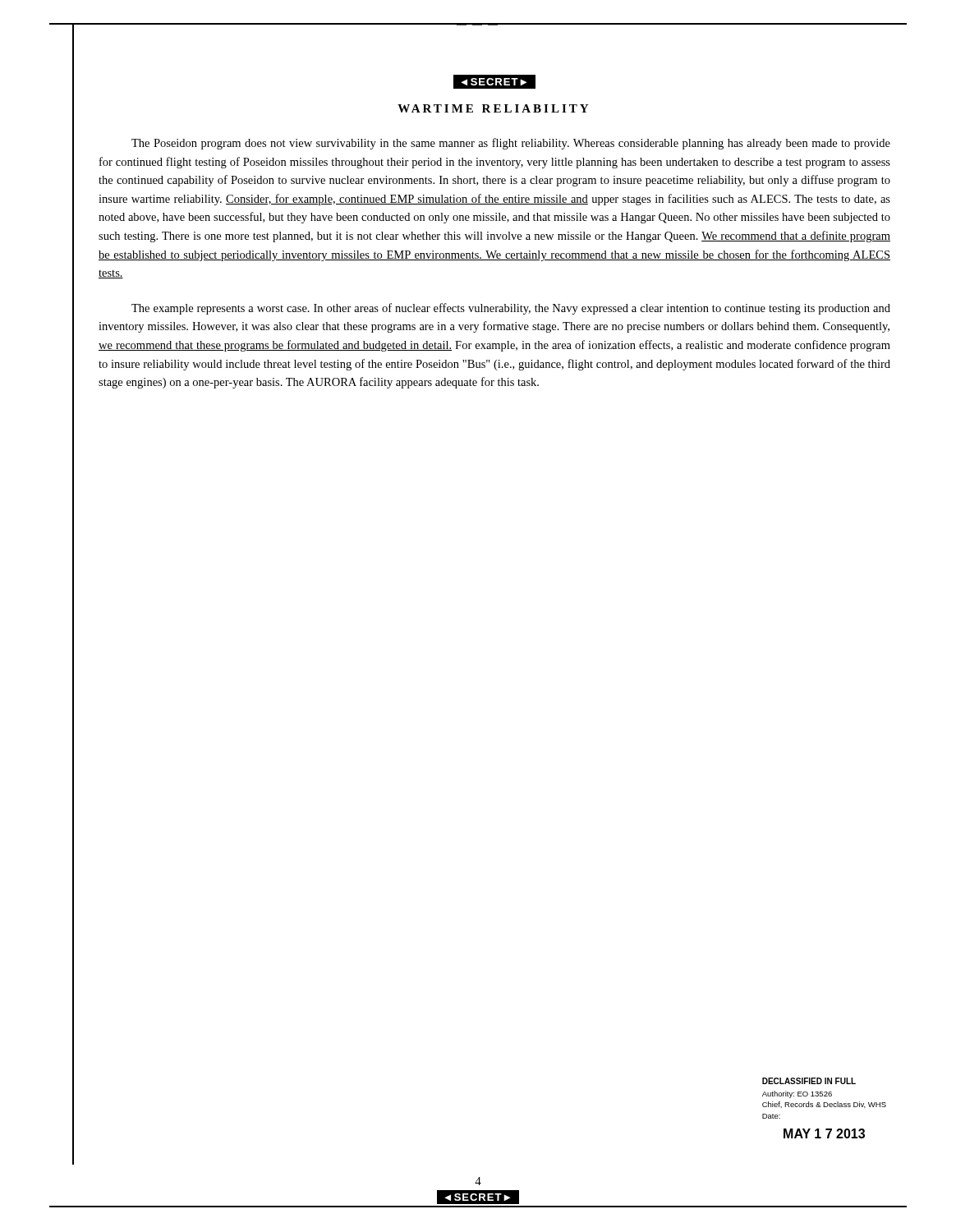Click on the text block that reads "DECLASSIFIED IN FULL Authority: EO 13526"
Image resolution: width=956 pixels, height=1232 pixels.
click(x=824, y=1110)
